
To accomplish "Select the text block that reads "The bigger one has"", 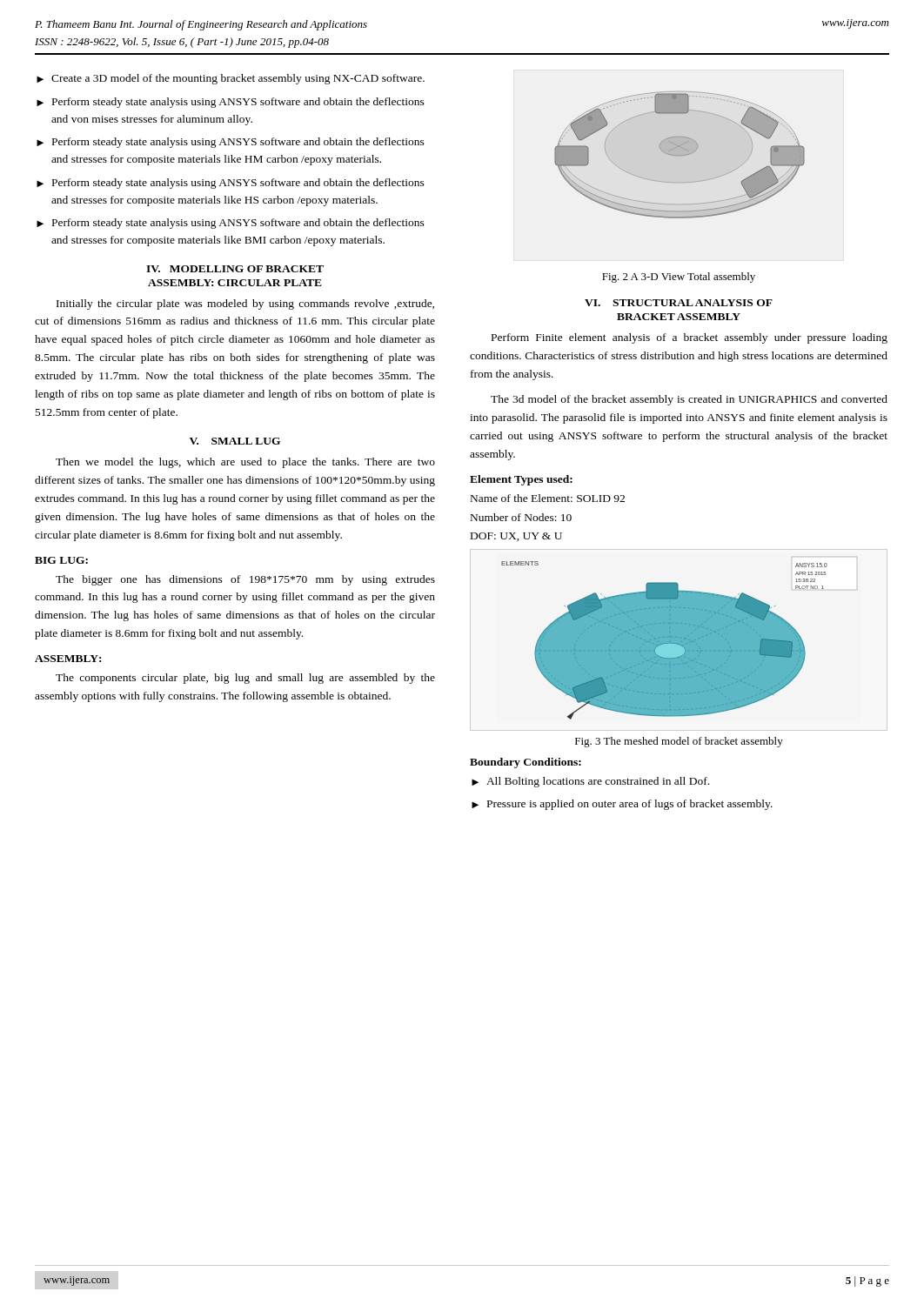I will 235,606.
